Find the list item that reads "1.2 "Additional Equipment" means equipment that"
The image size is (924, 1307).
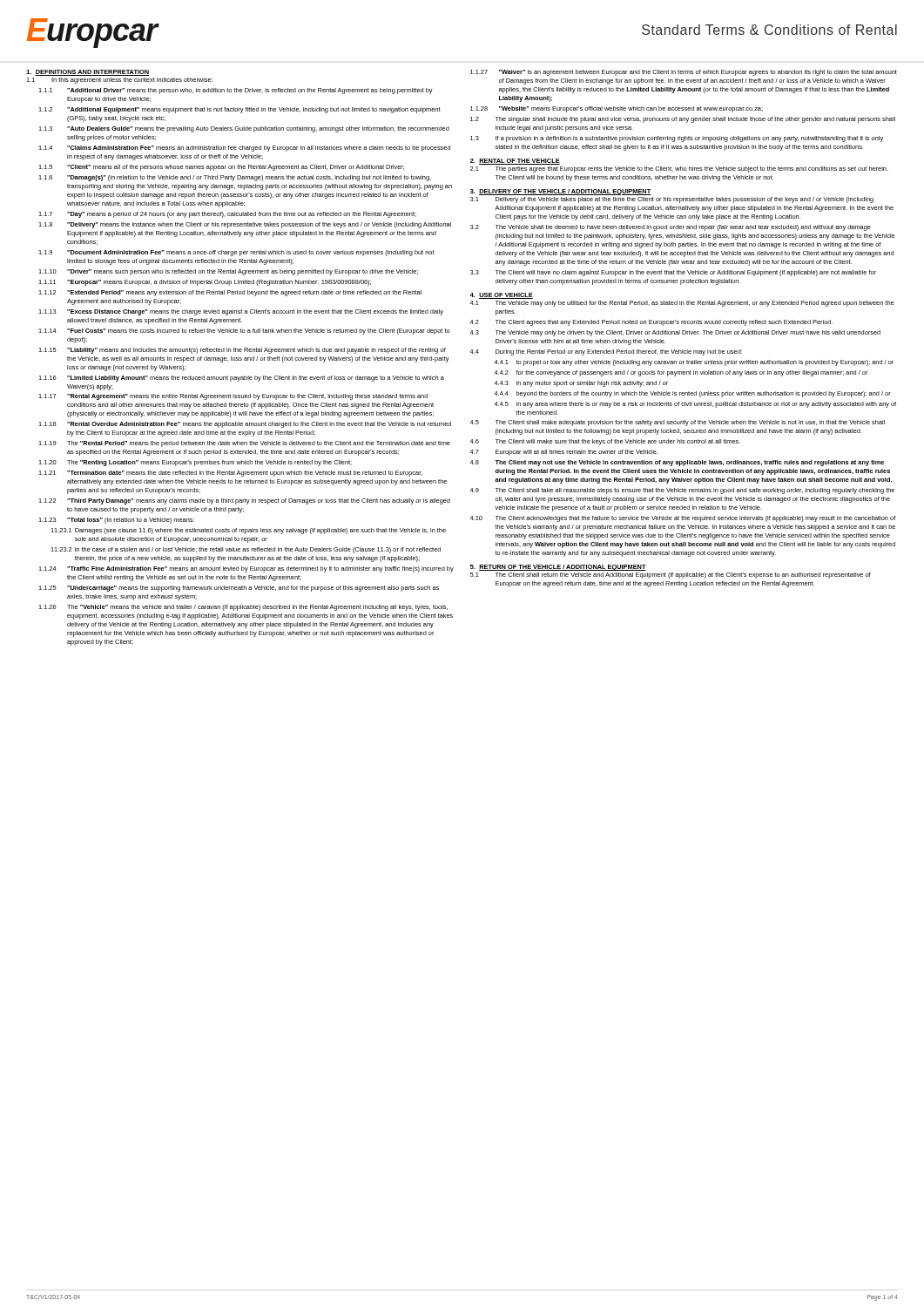click(x=246, y=114)
